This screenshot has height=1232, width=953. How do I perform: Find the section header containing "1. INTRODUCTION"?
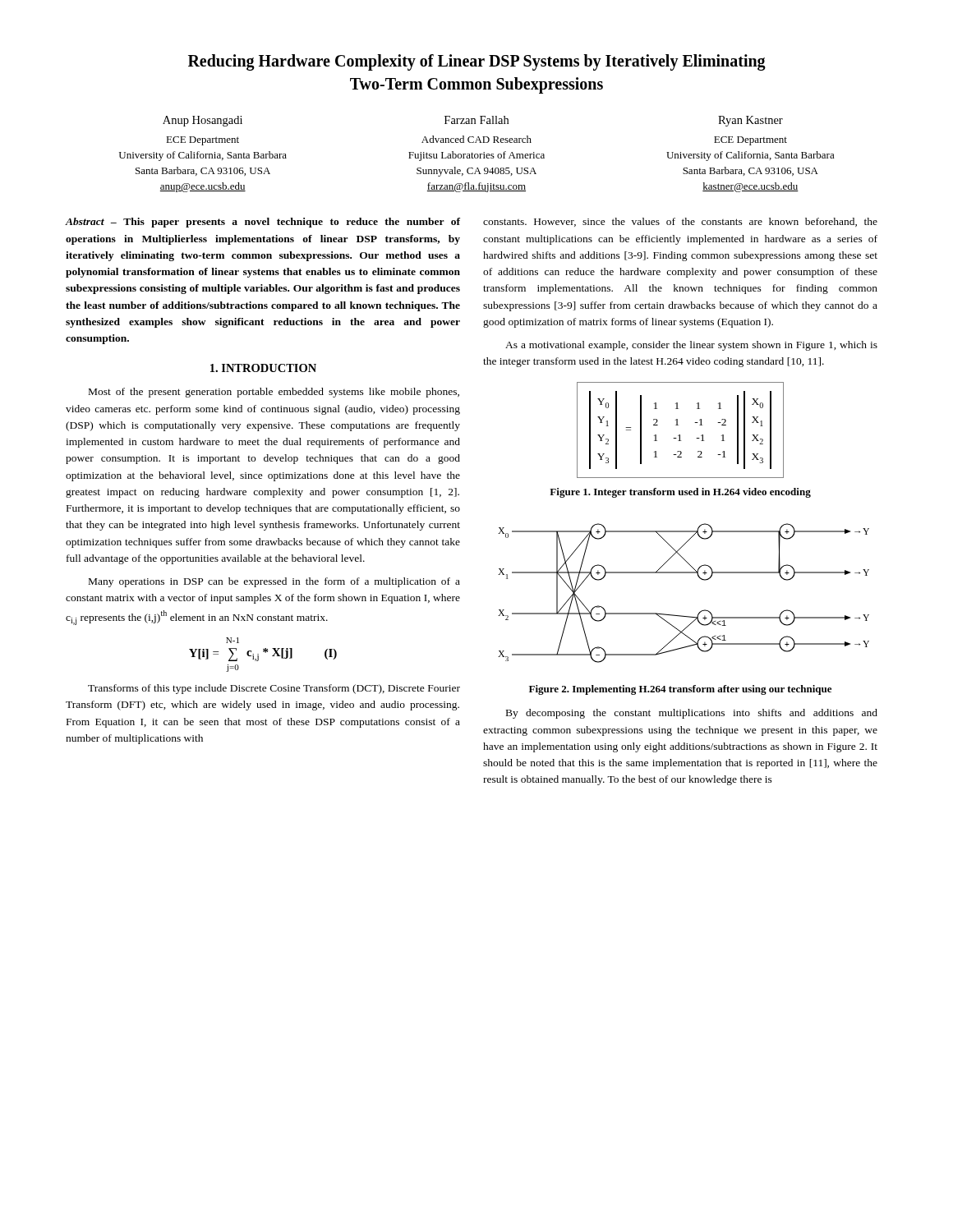tap(263, 368)
